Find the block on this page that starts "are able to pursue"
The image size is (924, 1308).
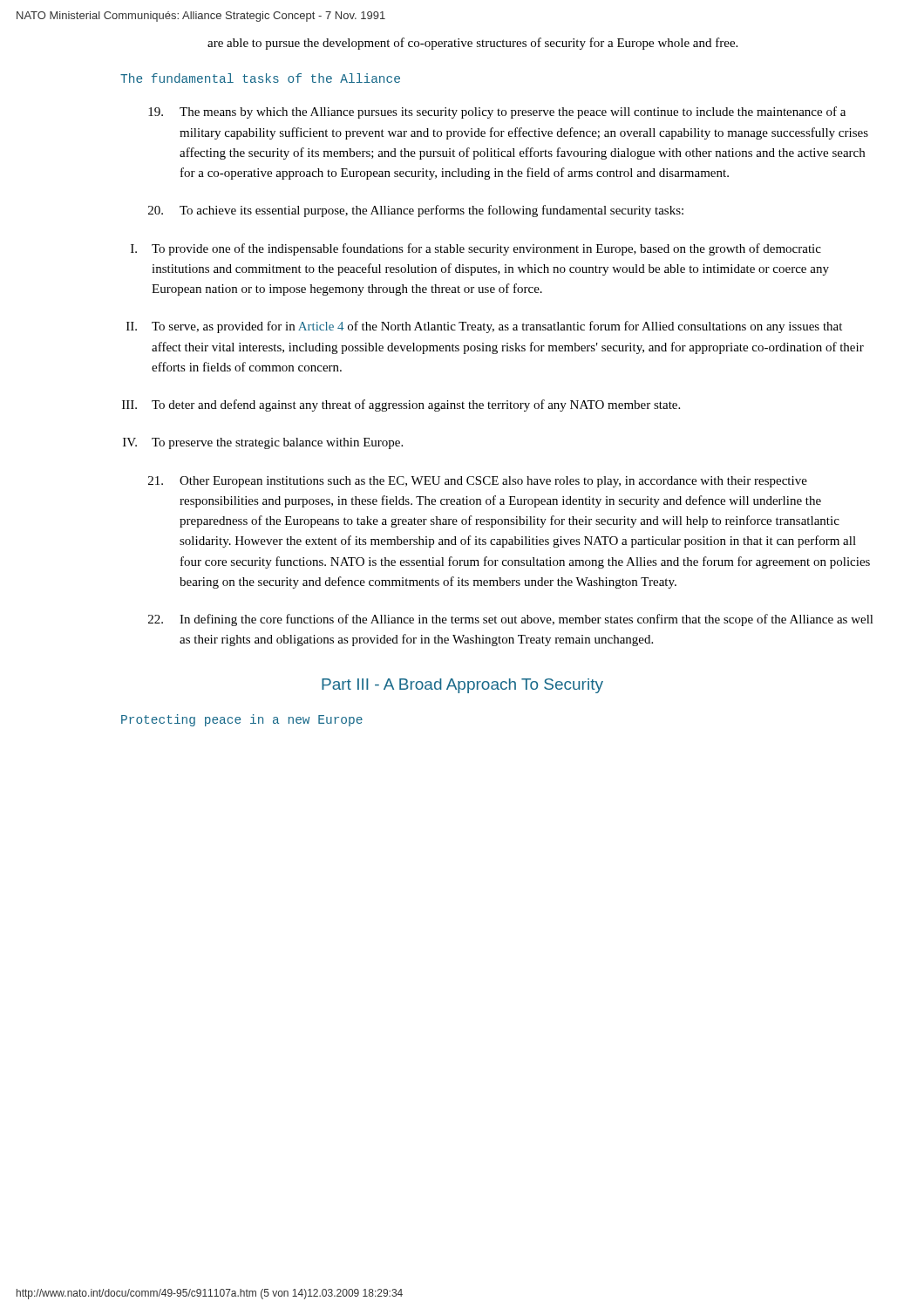tap(473, 43)
